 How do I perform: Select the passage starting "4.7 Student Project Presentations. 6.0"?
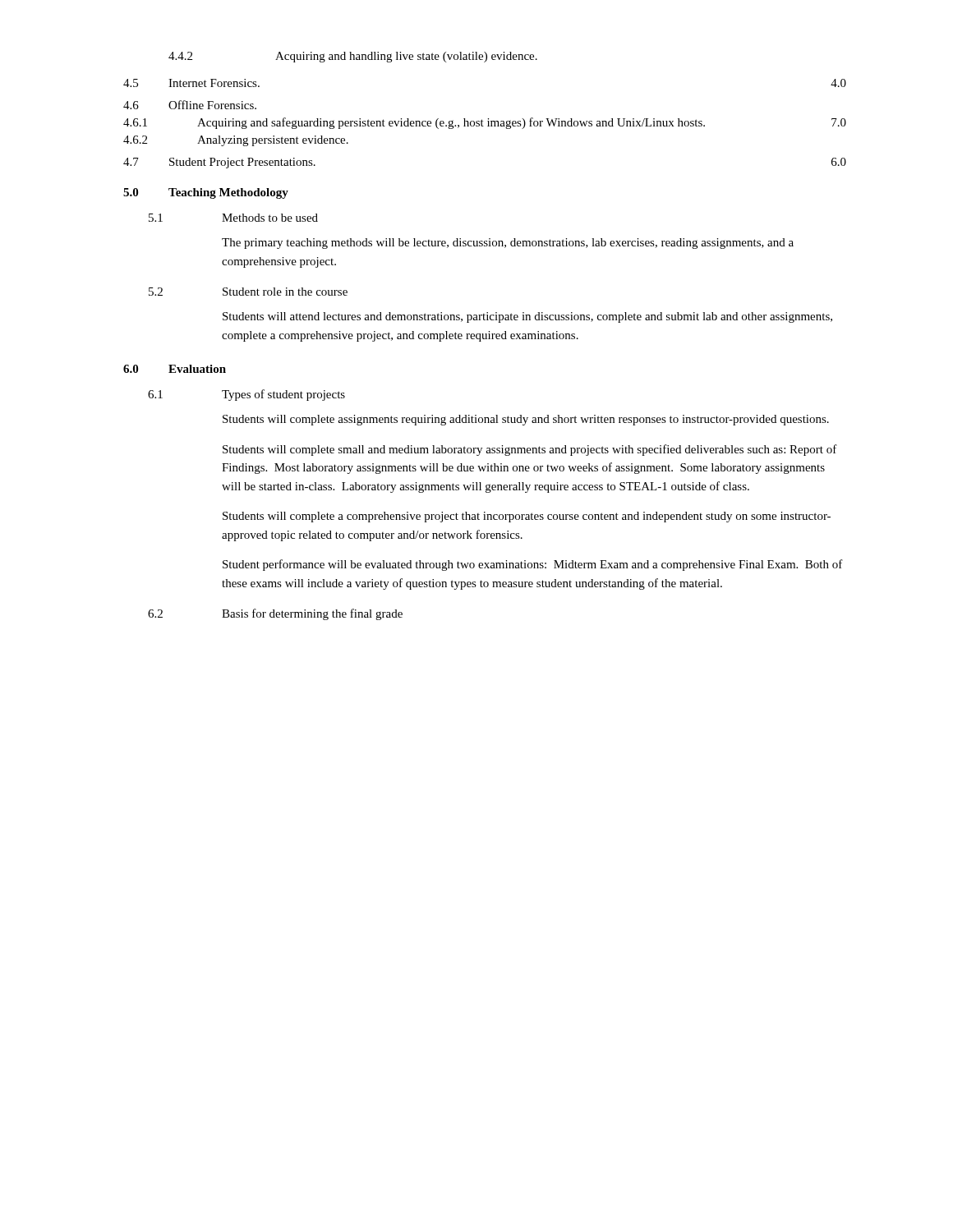click(x=239, y=161)
